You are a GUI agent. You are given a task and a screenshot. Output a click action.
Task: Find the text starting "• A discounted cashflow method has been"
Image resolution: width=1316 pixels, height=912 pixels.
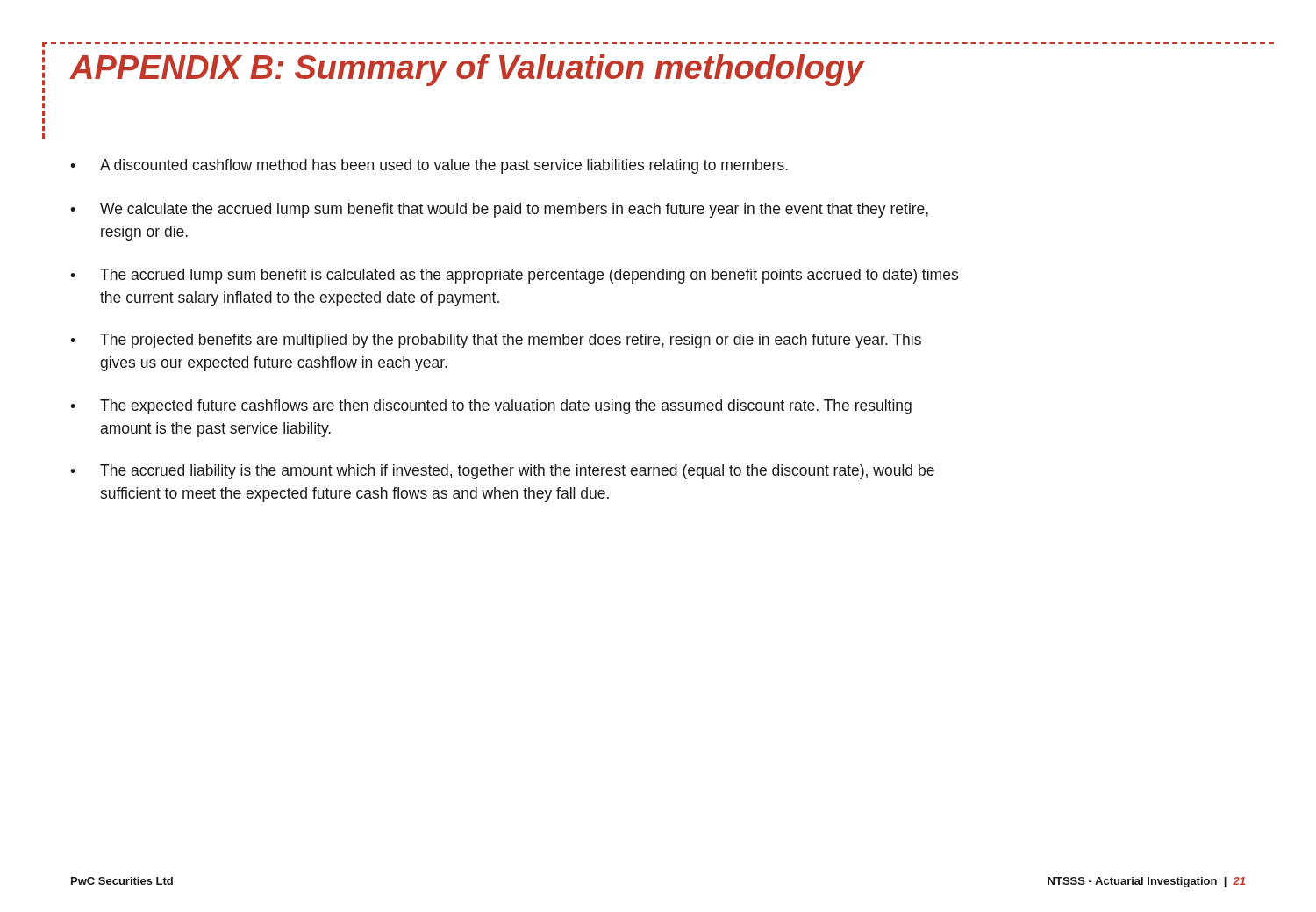(x=649, y=166)
